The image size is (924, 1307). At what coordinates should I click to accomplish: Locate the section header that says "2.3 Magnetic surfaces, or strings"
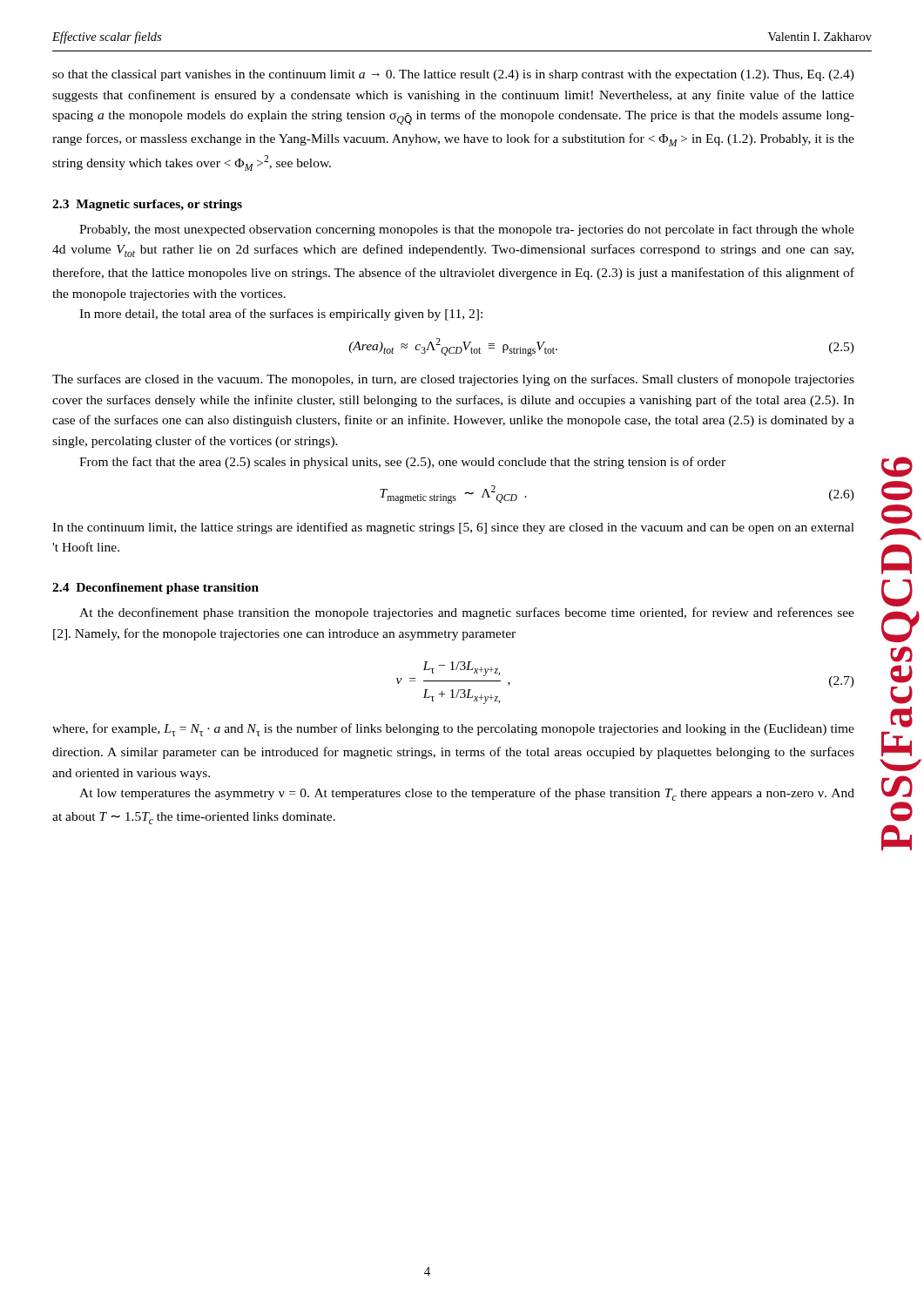[147, 203]
